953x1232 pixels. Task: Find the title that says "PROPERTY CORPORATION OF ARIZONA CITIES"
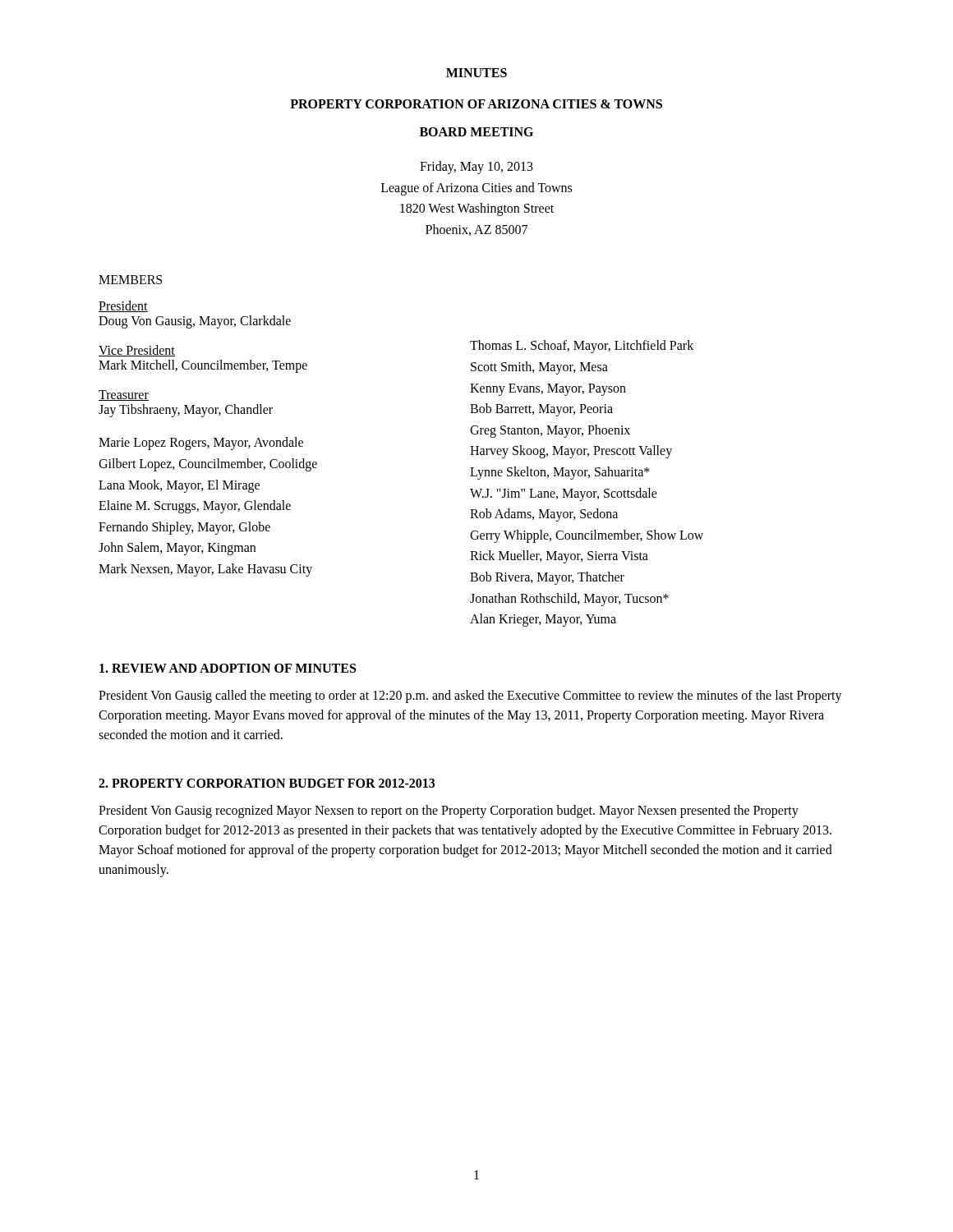coord(476,104)
